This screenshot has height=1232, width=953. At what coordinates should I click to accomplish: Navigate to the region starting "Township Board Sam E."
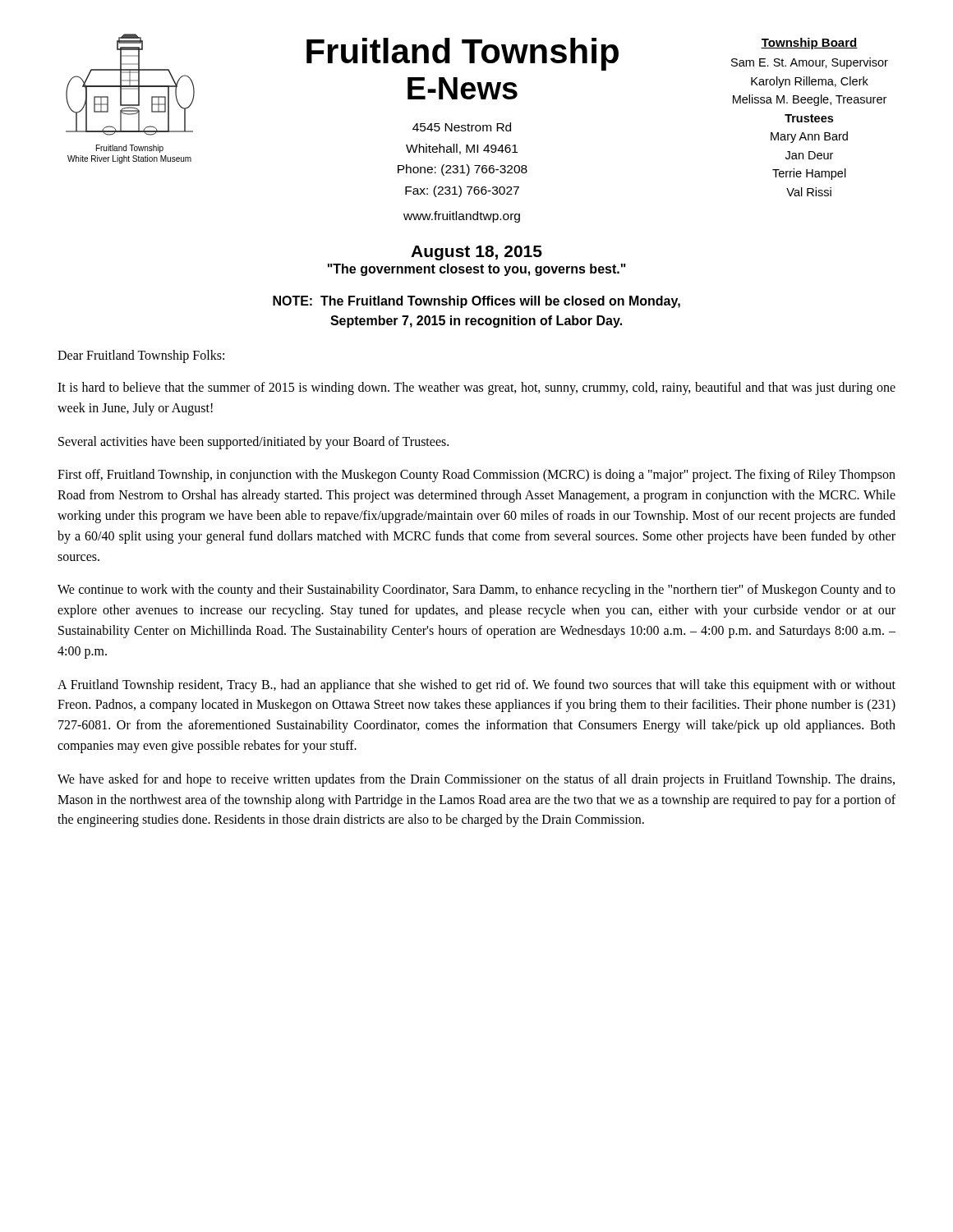tap(809, 116)
